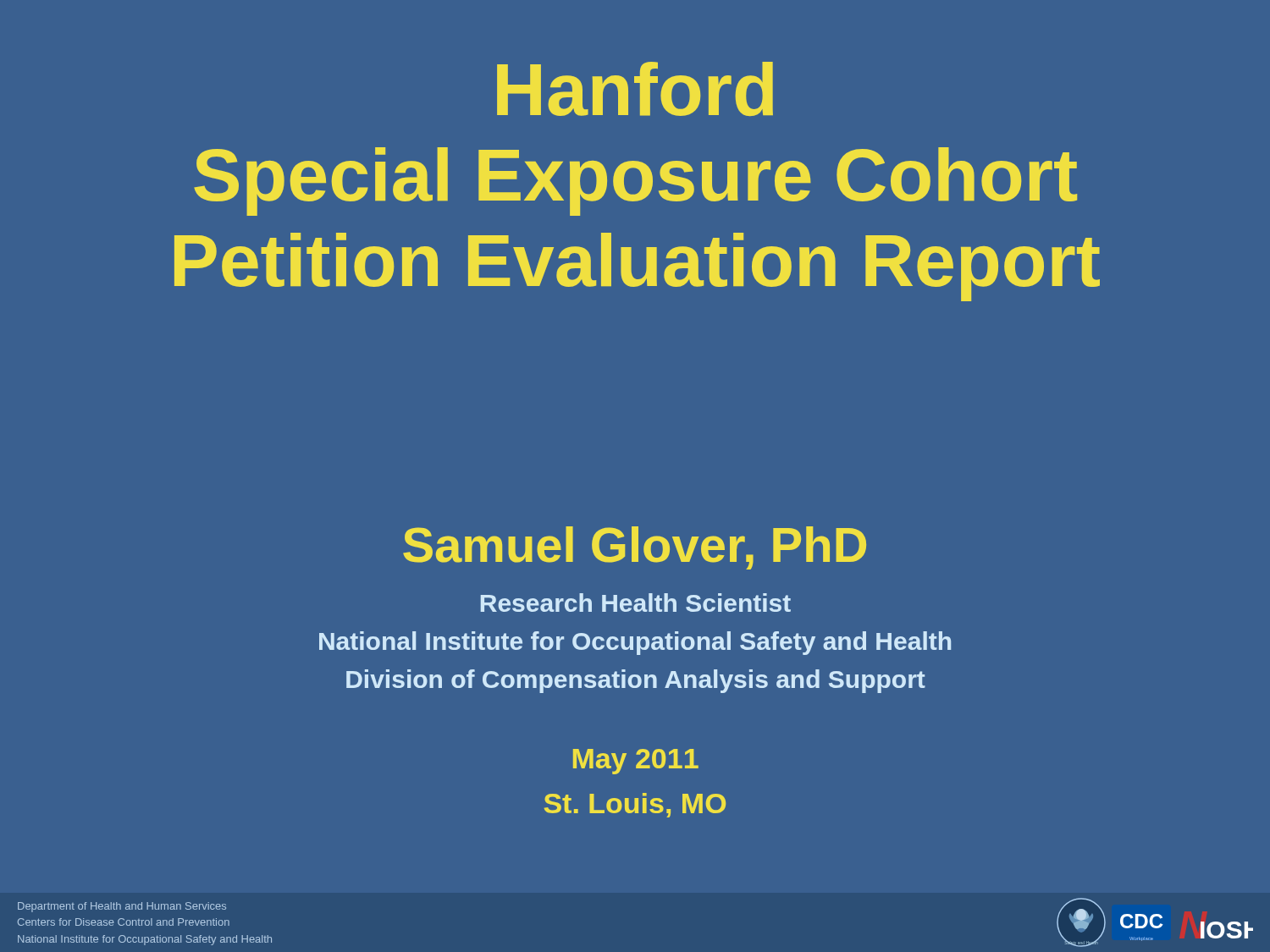The height and width of the screenshot is (952, 1270).
Task: Find the passage starting "Research Health Scientist National Institute for Occupational Safety"
Action: pos(635,641)
